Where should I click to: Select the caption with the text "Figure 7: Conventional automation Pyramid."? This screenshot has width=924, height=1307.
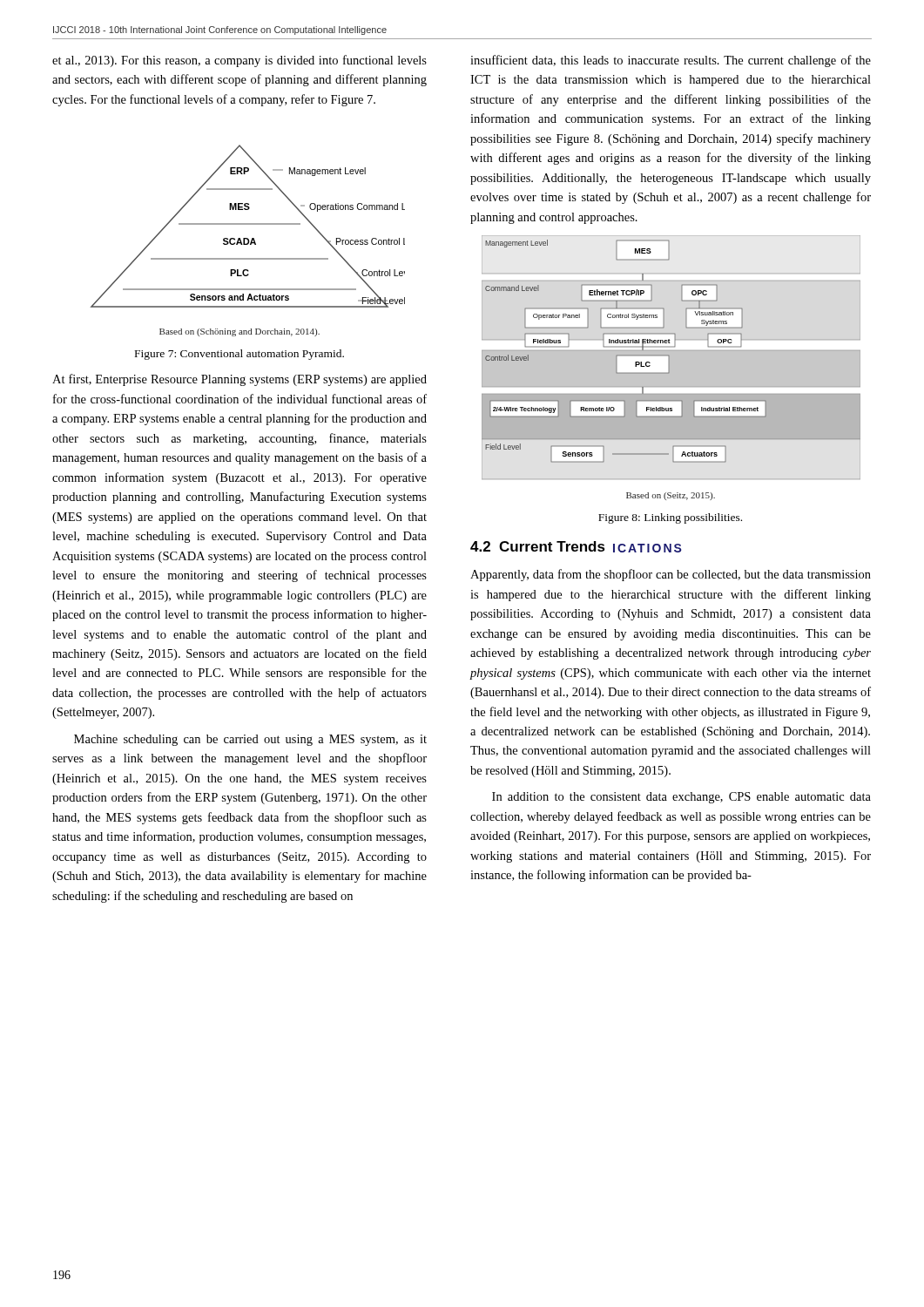click(240, 354)
